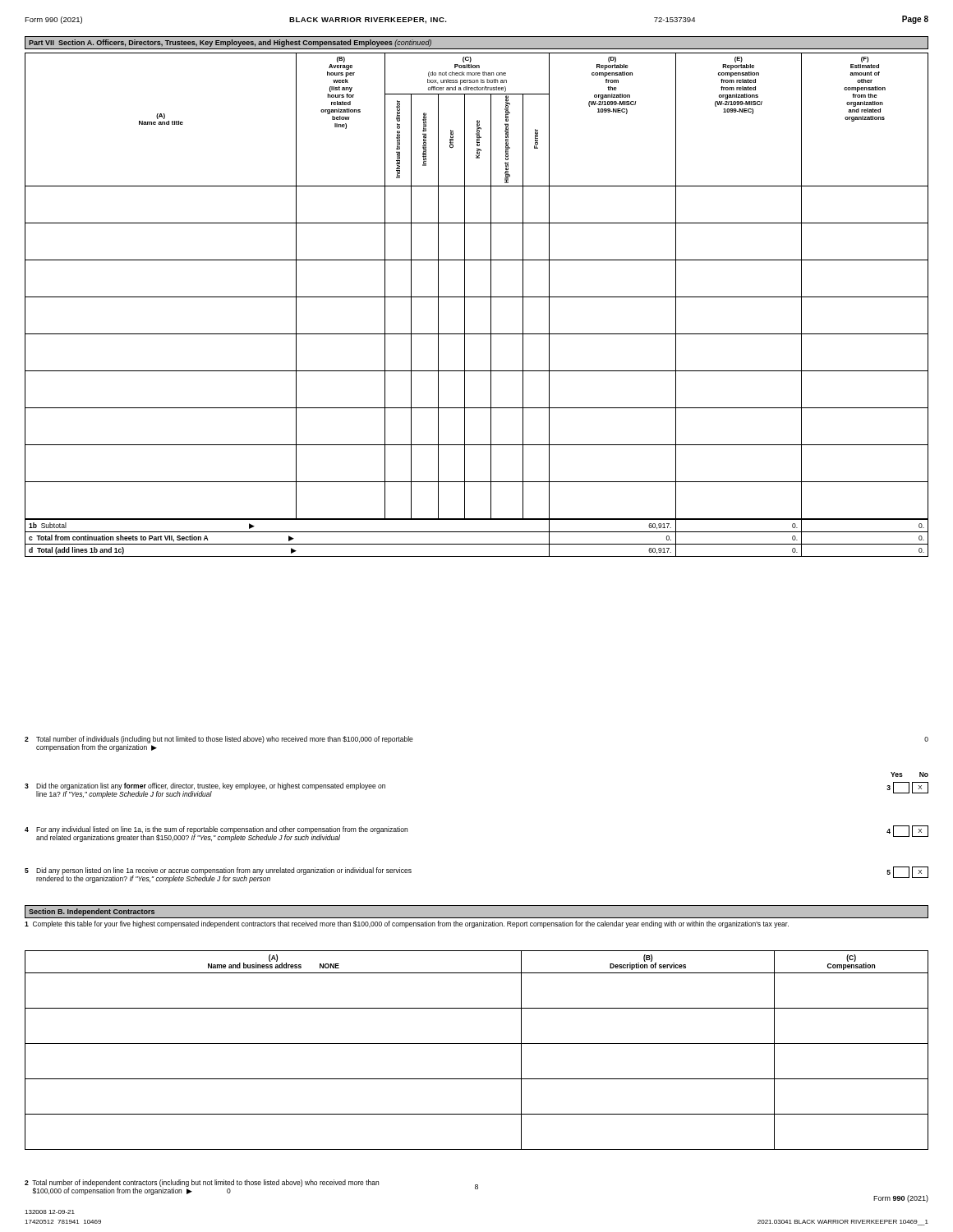This screenshot has width=953, height=1232.
Task: Locate the block starting "5 Did any person listed on line 1a"
Action: [201, 873]
